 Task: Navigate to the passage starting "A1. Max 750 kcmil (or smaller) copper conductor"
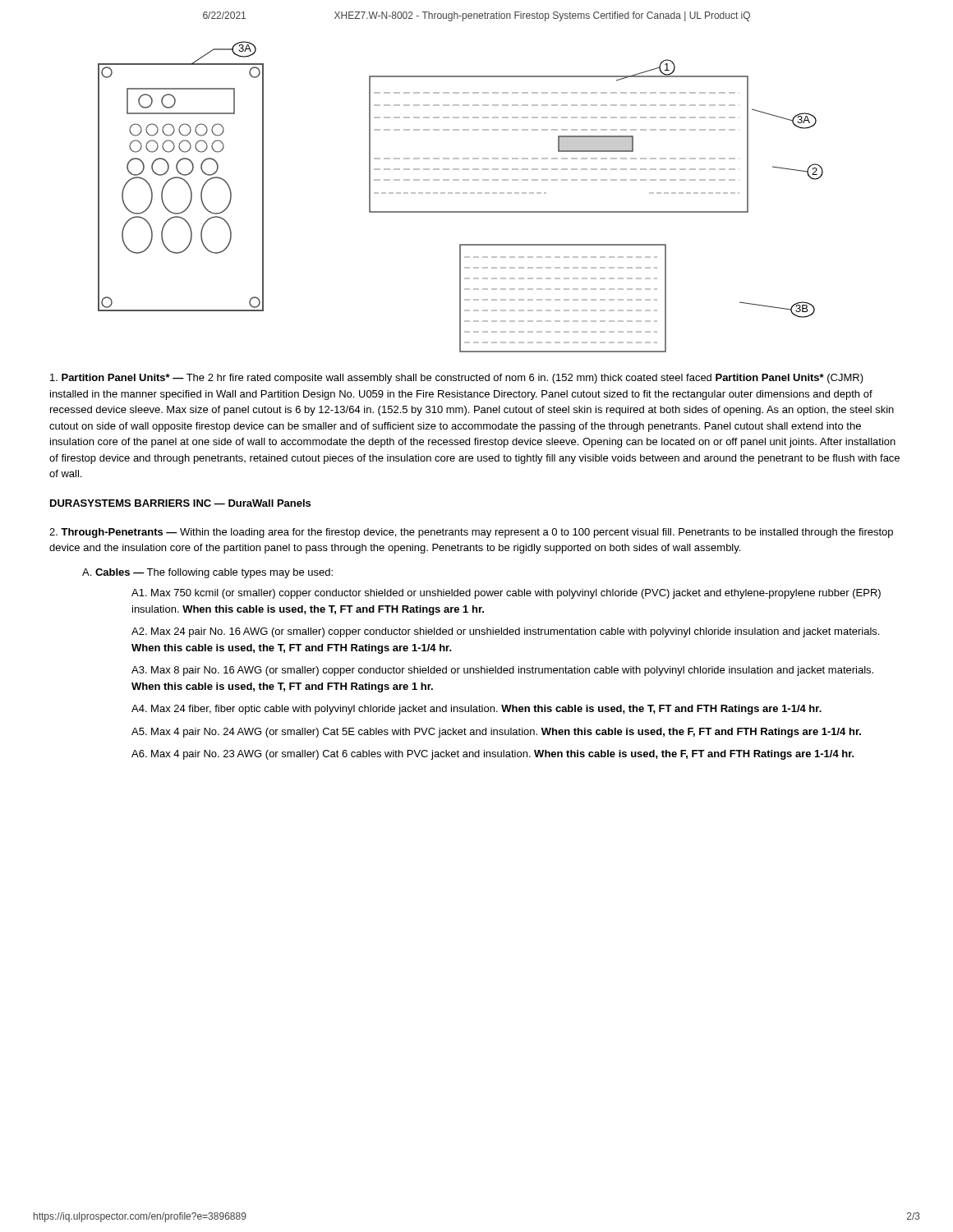[506, 601]
